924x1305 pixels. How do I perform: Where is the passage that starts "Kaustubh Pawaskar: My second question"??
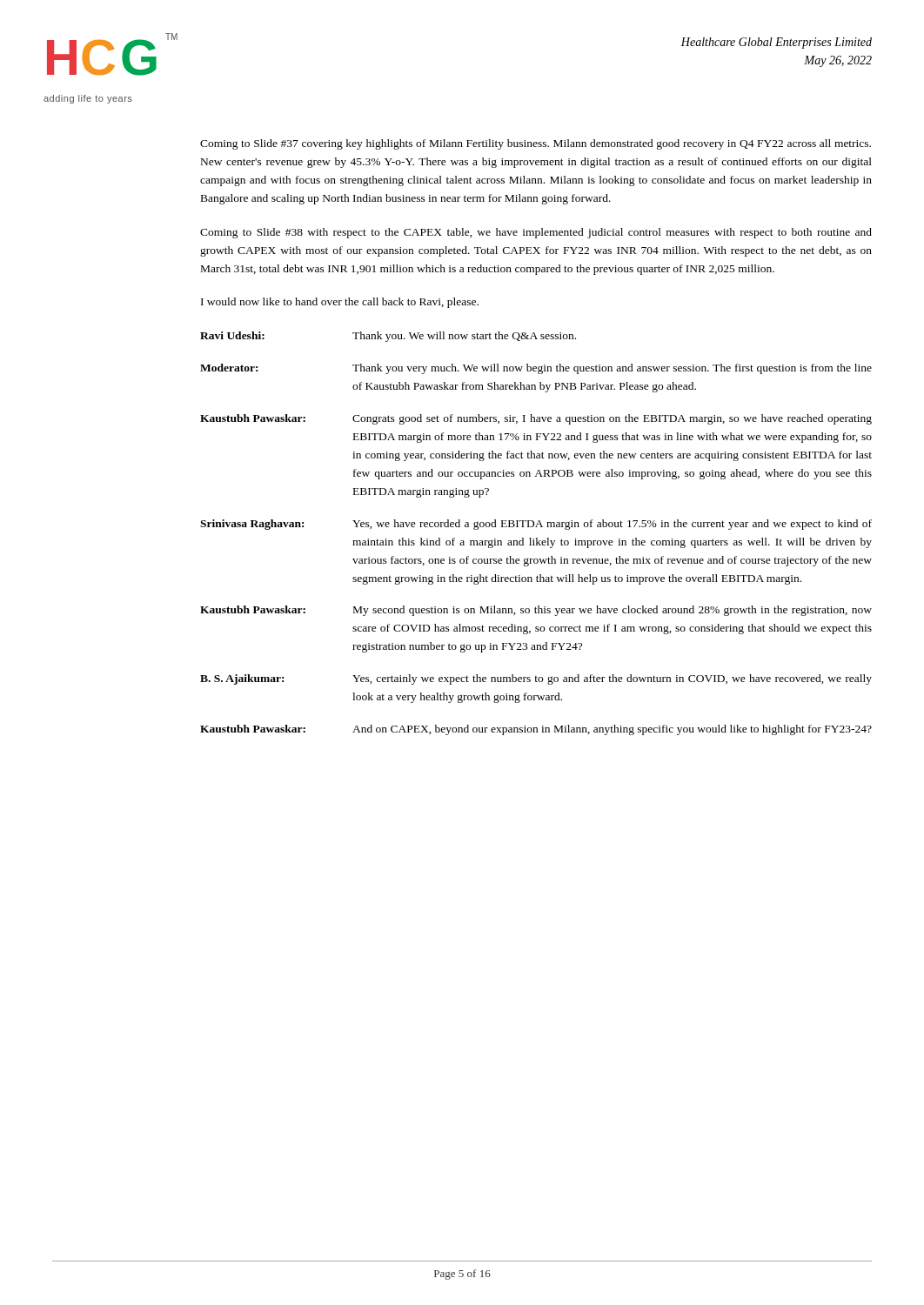coord(536,629)
